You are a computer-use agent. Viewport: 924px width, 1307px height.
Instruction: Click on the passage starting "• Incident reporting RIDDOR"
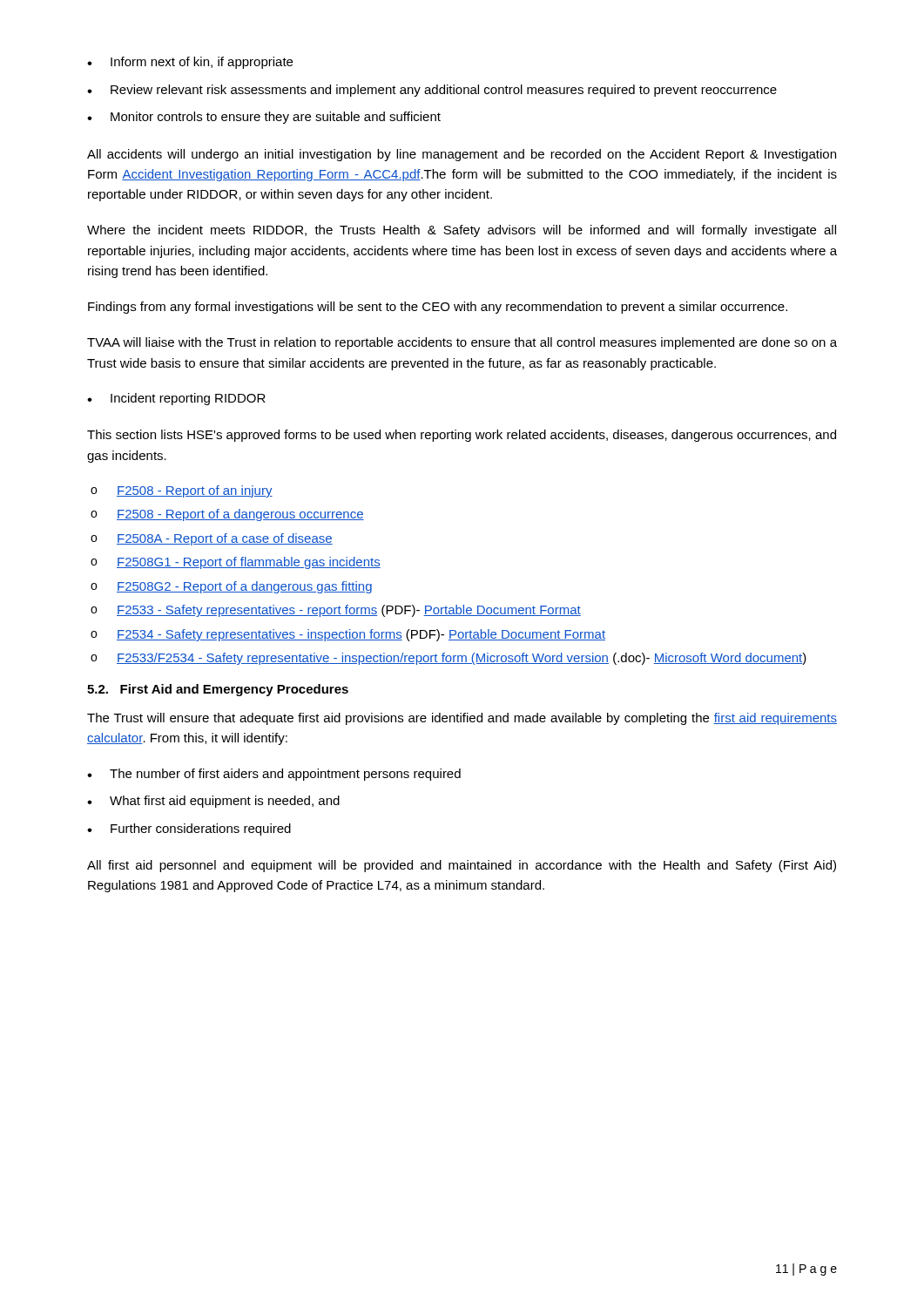point(176,399)
